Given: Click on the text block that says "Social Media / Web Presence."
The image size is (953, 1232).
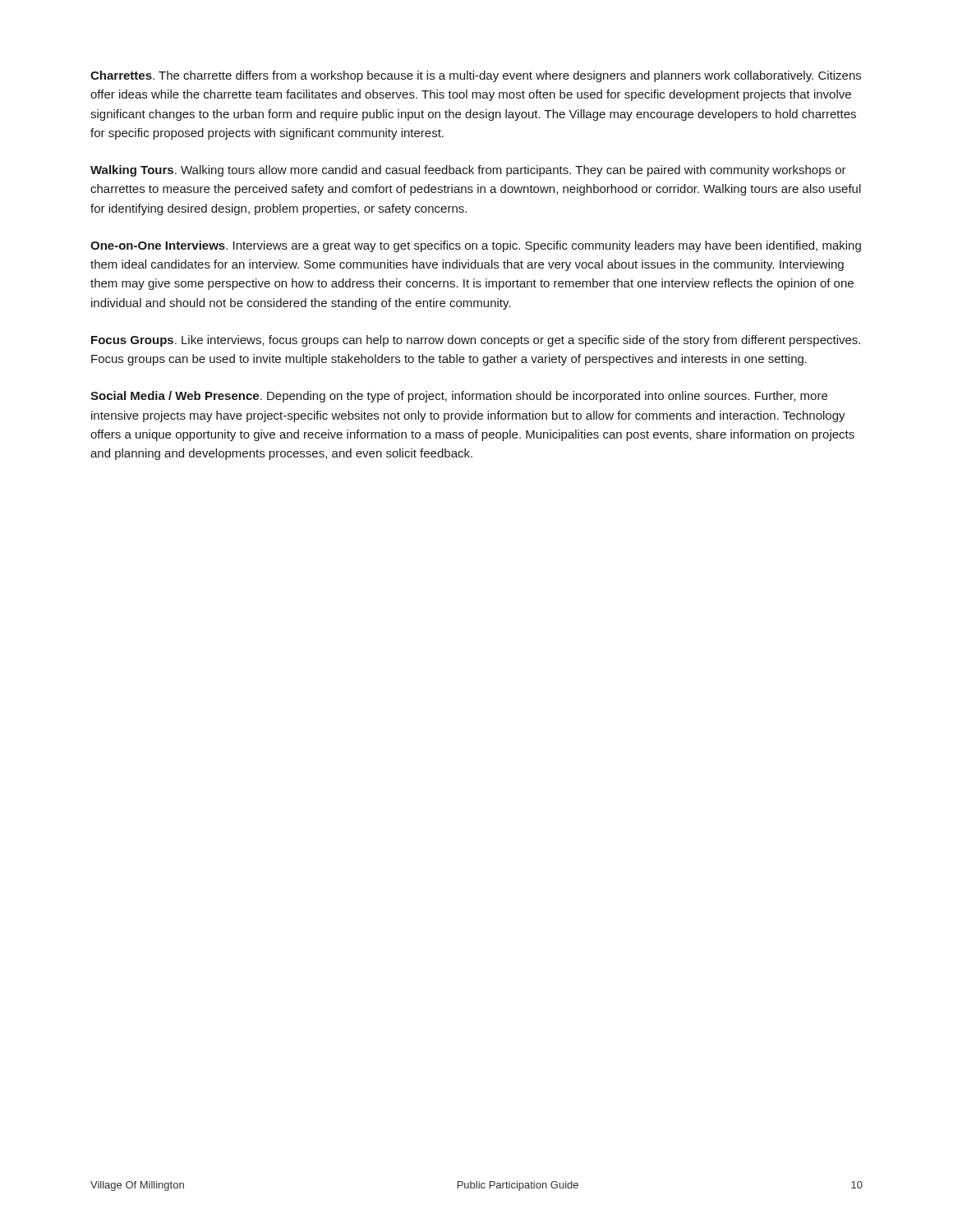Looking at the screenshot, I should (472, 424).
